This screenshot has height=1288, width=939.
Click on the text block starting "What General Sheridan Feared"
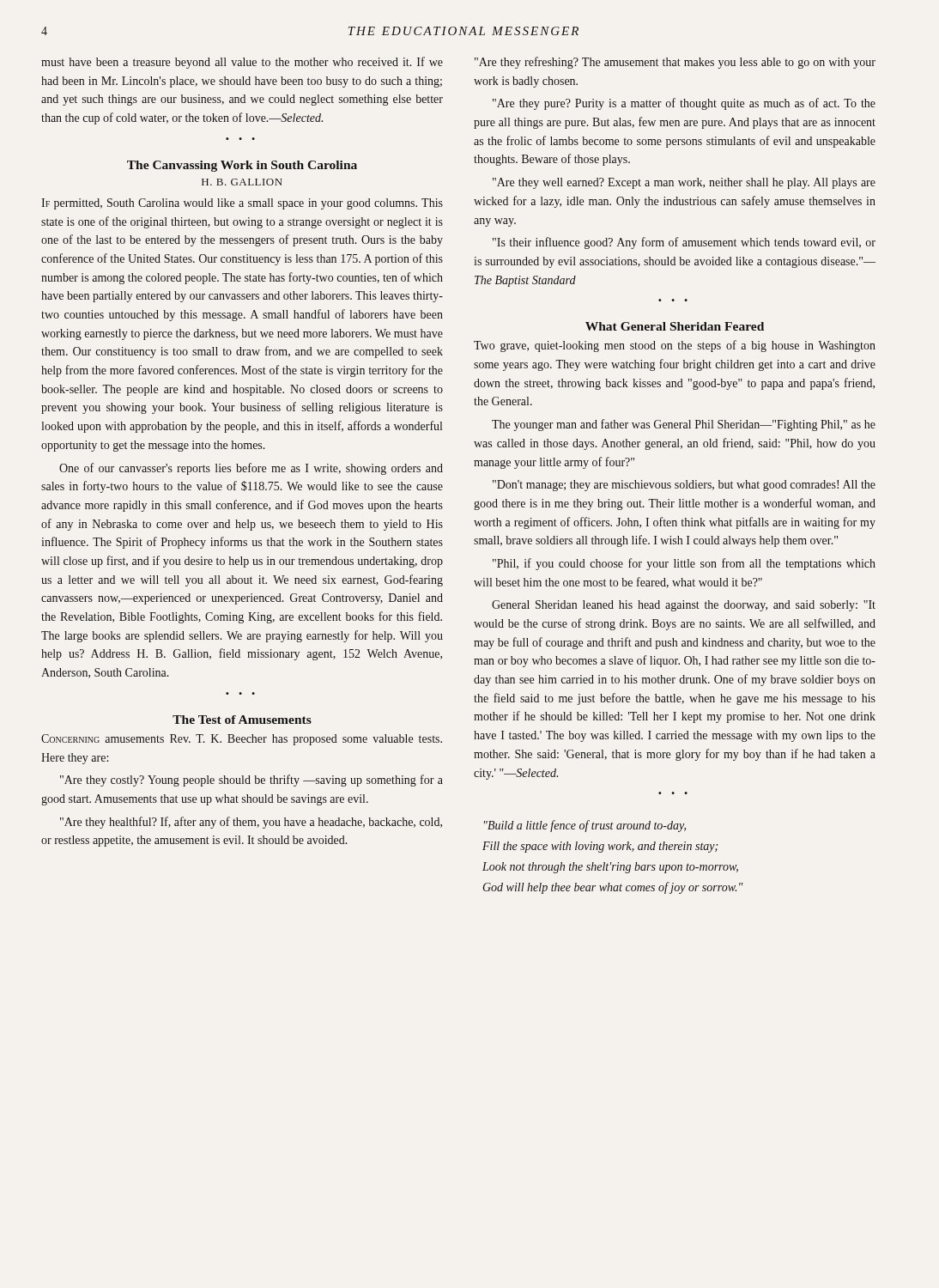coord(675,327)
